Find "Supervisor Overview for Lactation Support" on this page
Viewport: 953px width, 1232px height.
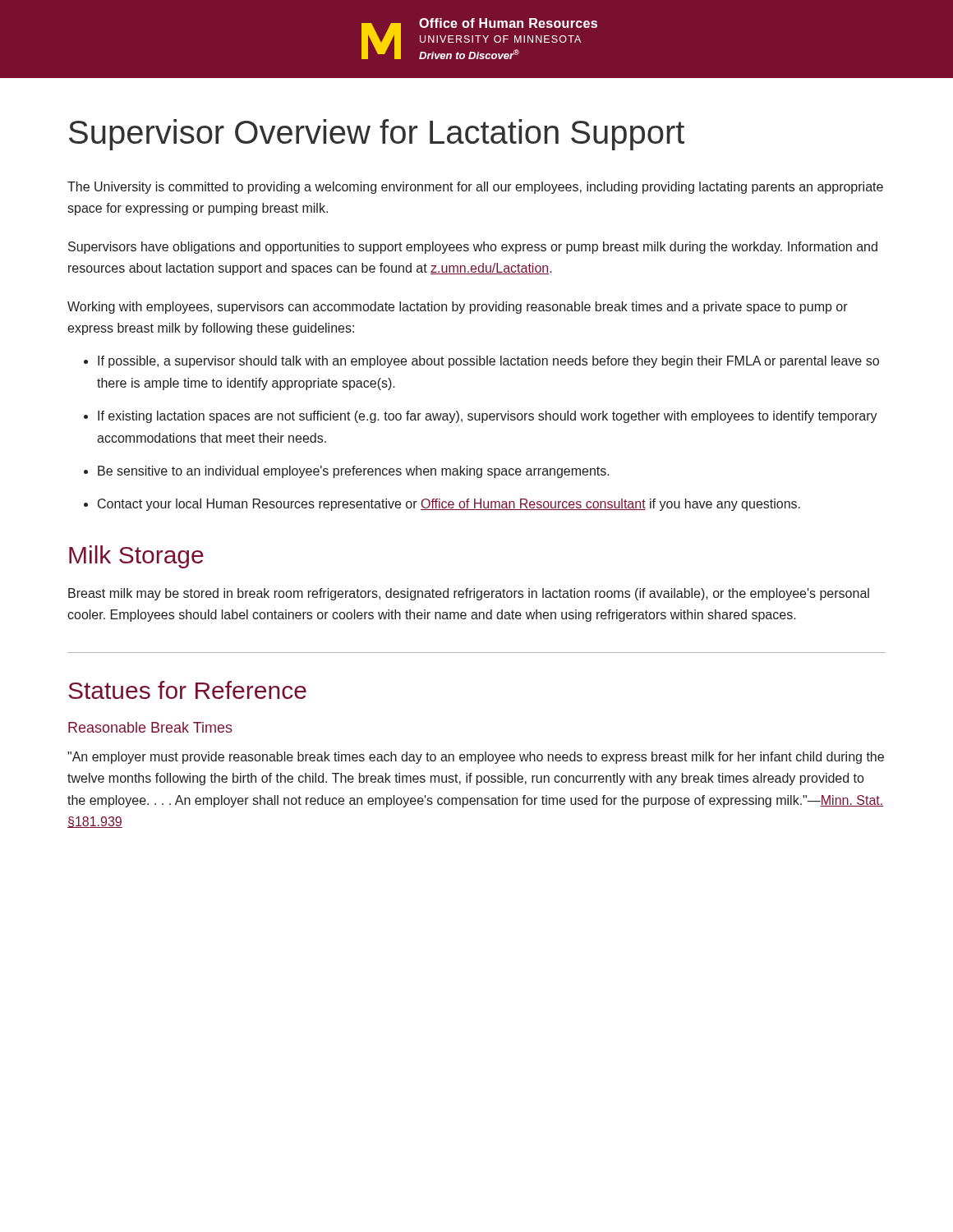pos(376,132)
